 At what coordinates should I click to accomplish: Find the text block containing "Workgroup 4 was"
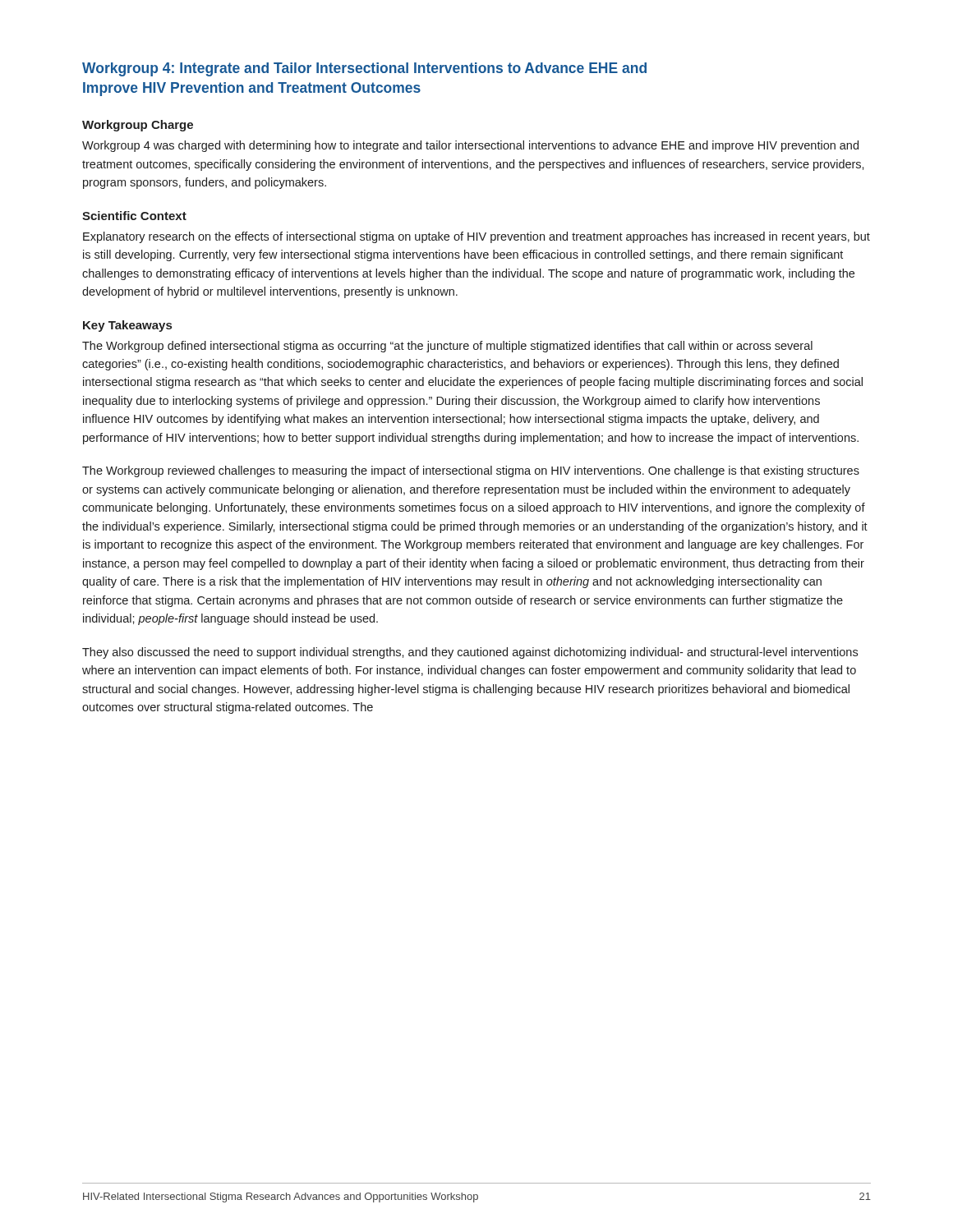pyautogui.click(x=476, y=164)
